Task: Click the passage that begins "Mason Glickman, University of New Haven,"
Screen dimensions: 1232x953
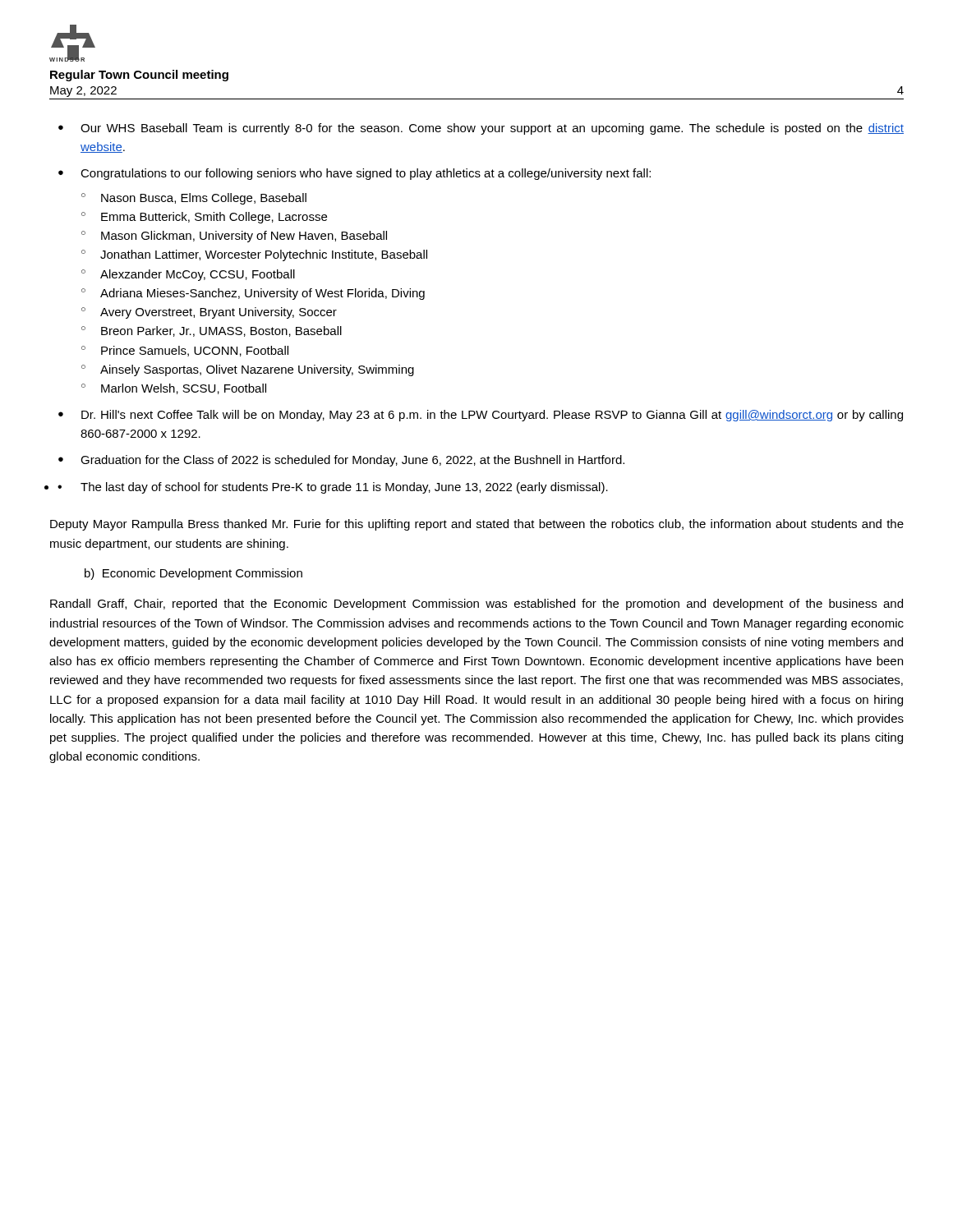Action: [x=244, y=235]
